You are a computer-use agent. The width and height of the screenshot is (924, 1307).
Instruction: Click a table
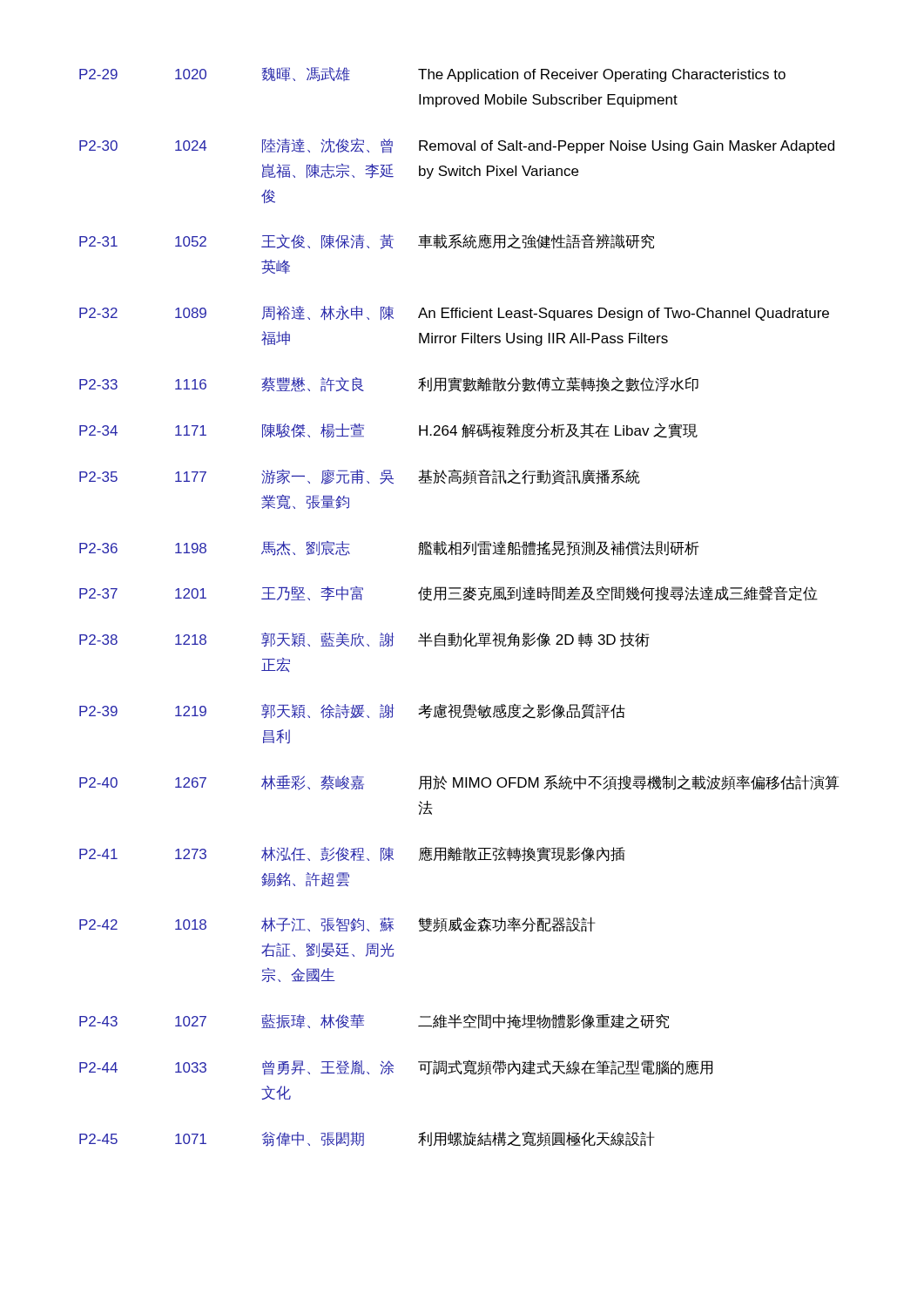462,608
